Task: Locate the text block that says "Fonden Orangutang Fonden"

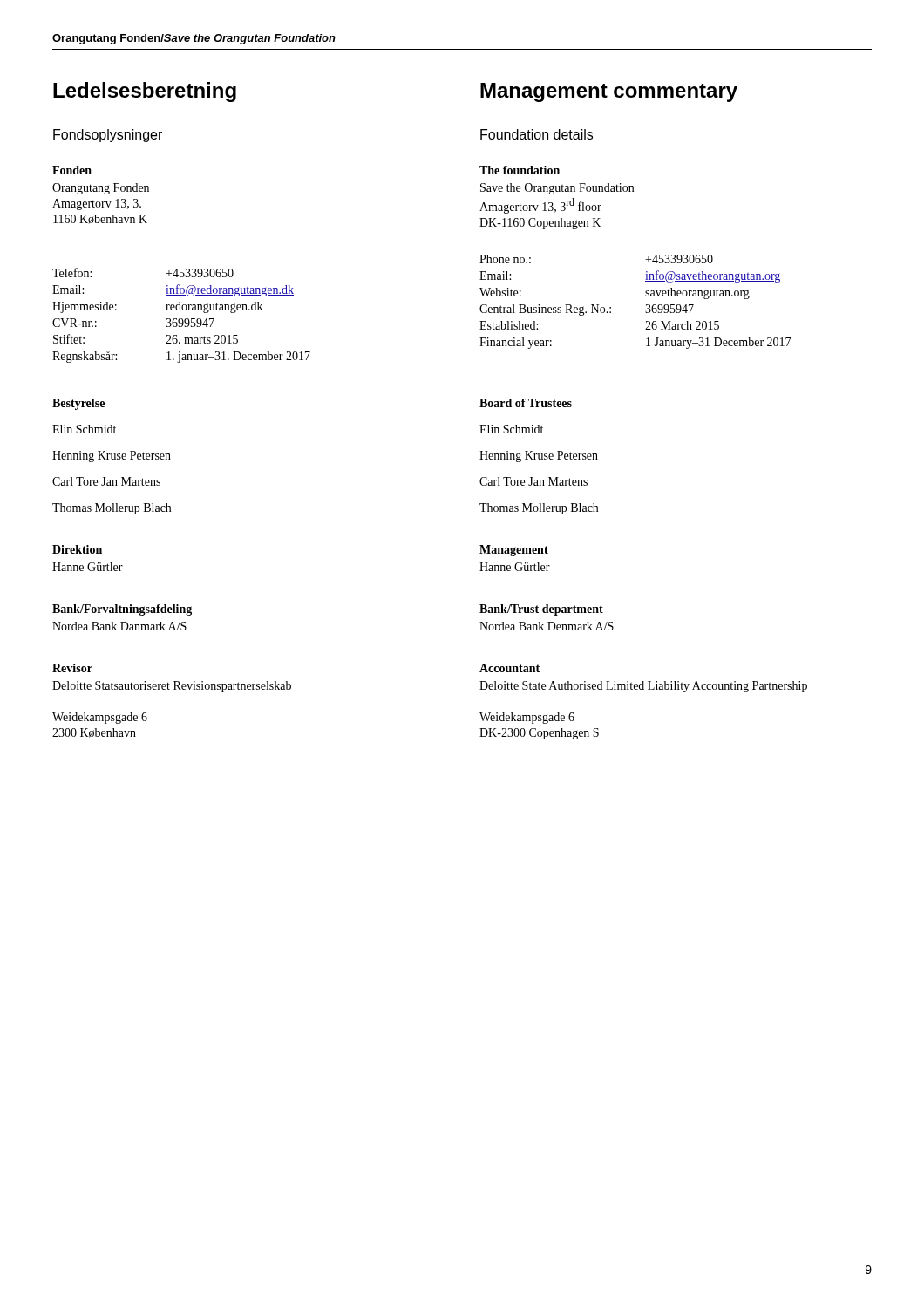Action: 72,170
